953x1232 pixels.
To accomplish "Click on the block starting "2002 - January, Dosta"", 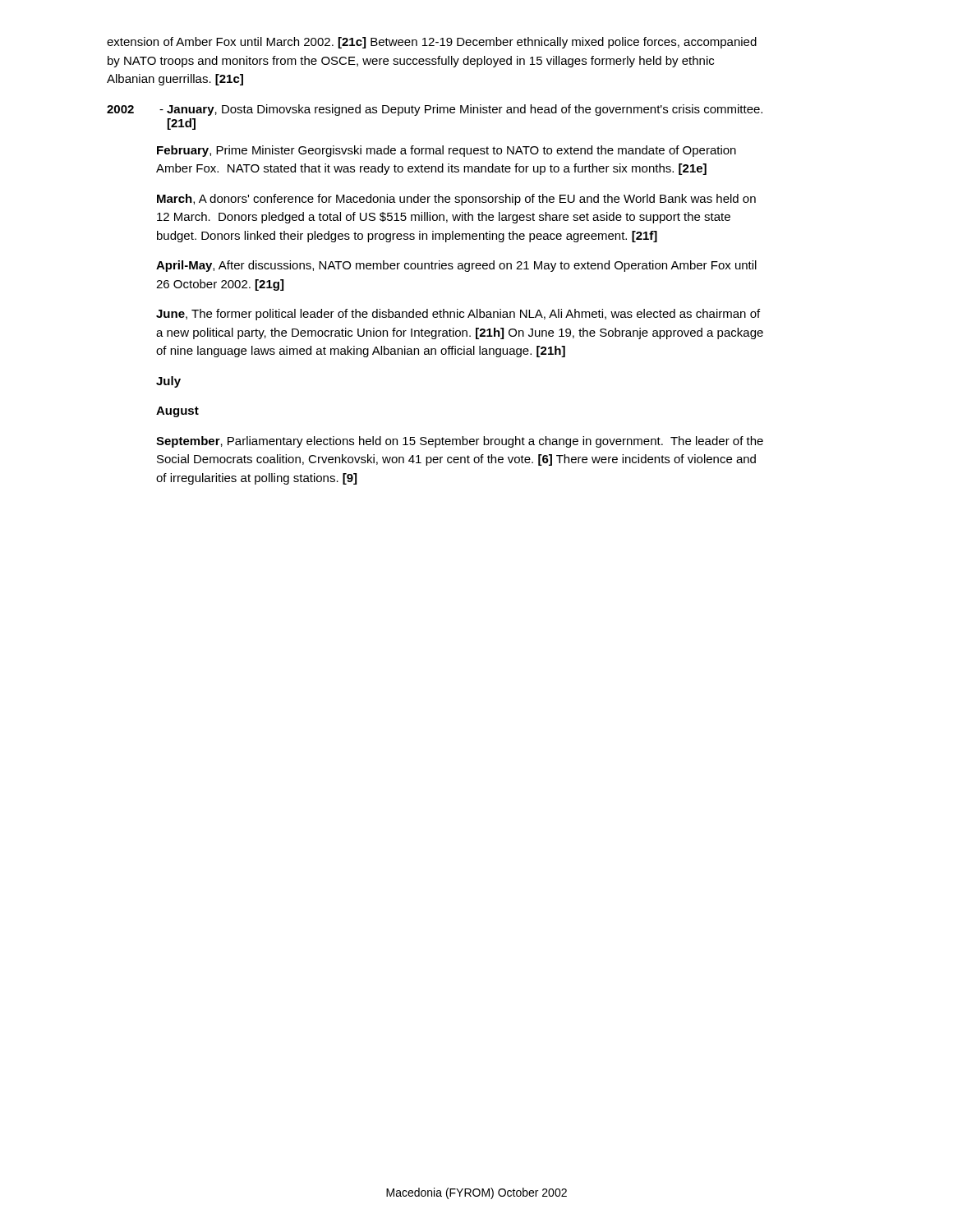I will [x=435, y=115].
